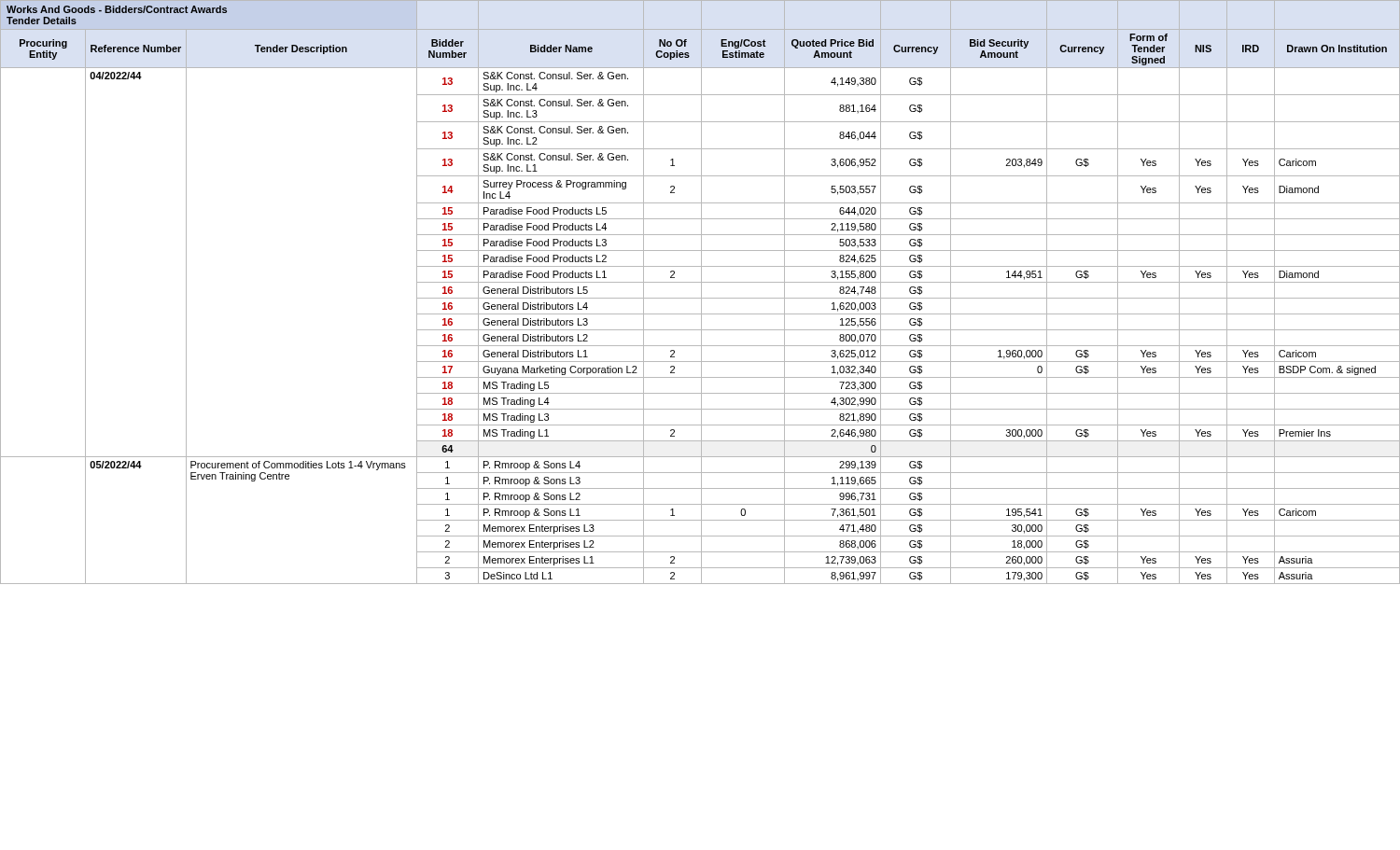
Task: Find the table that mentions "Quoted Price Bid Amount"
Action: pos(700,292)
